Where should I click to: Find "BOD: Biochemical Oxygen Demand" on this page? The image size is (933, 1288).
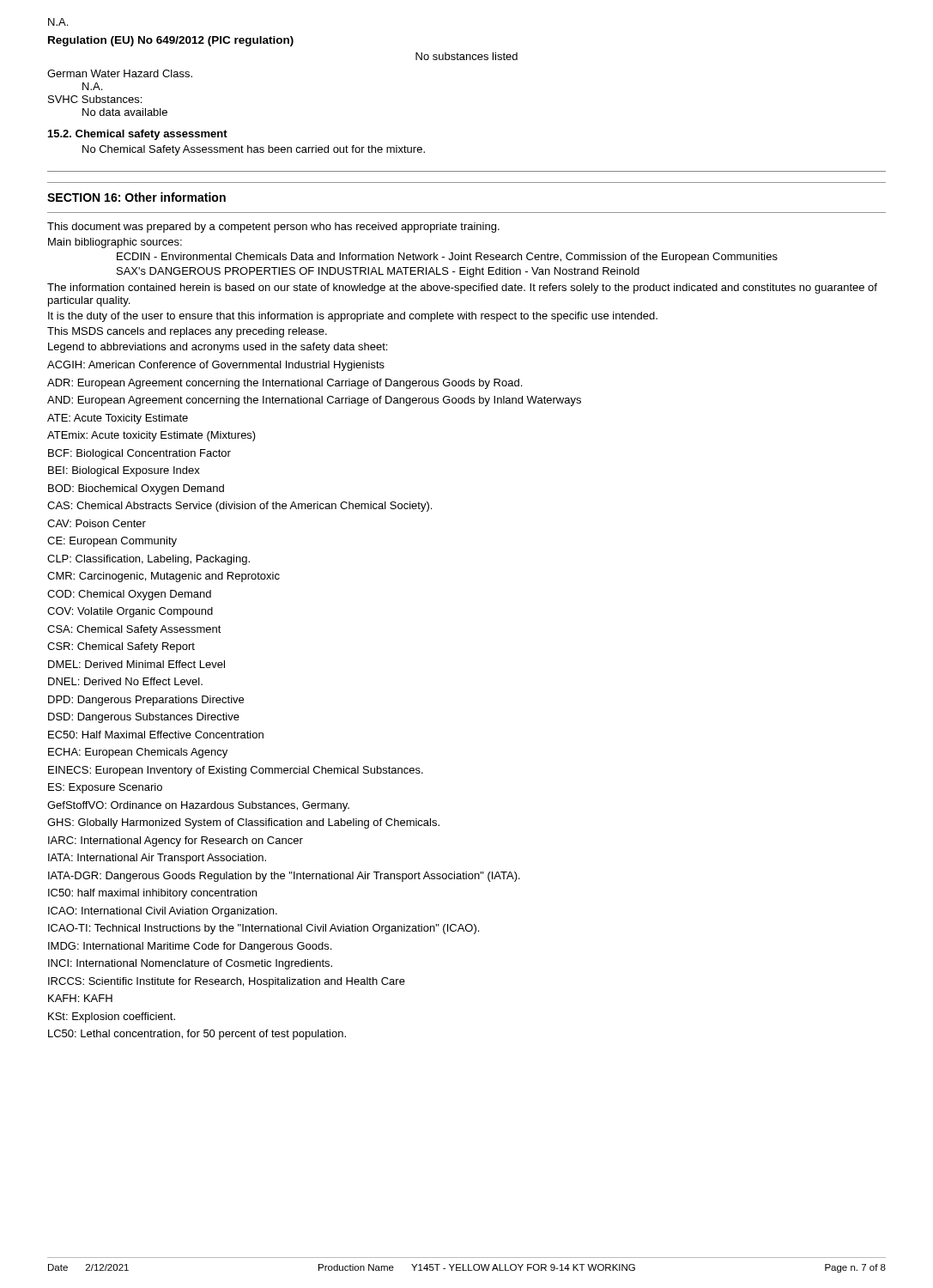point(136,488)
